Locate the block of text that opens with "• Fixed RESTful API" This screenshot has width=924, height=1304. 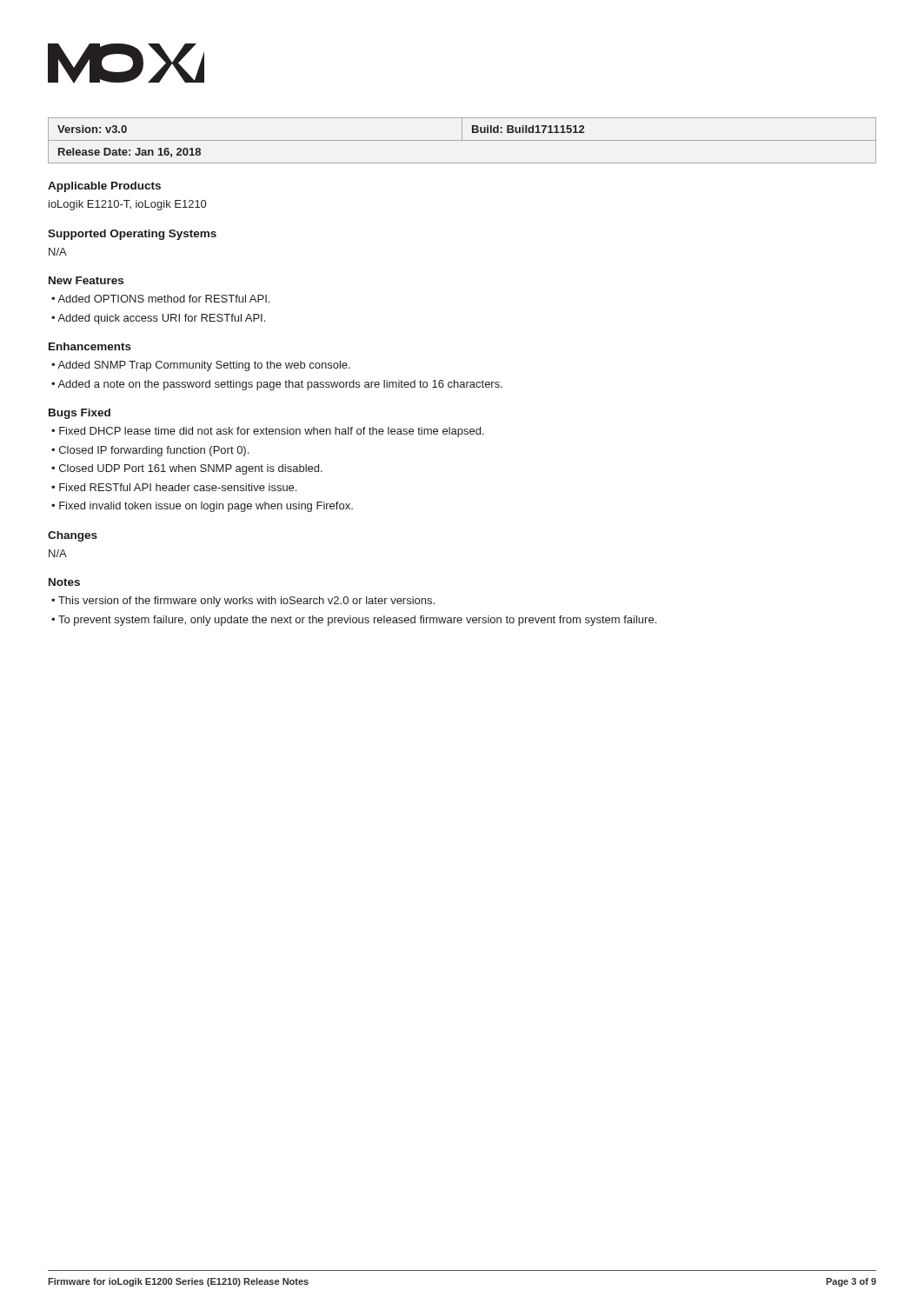pos(174,487)
